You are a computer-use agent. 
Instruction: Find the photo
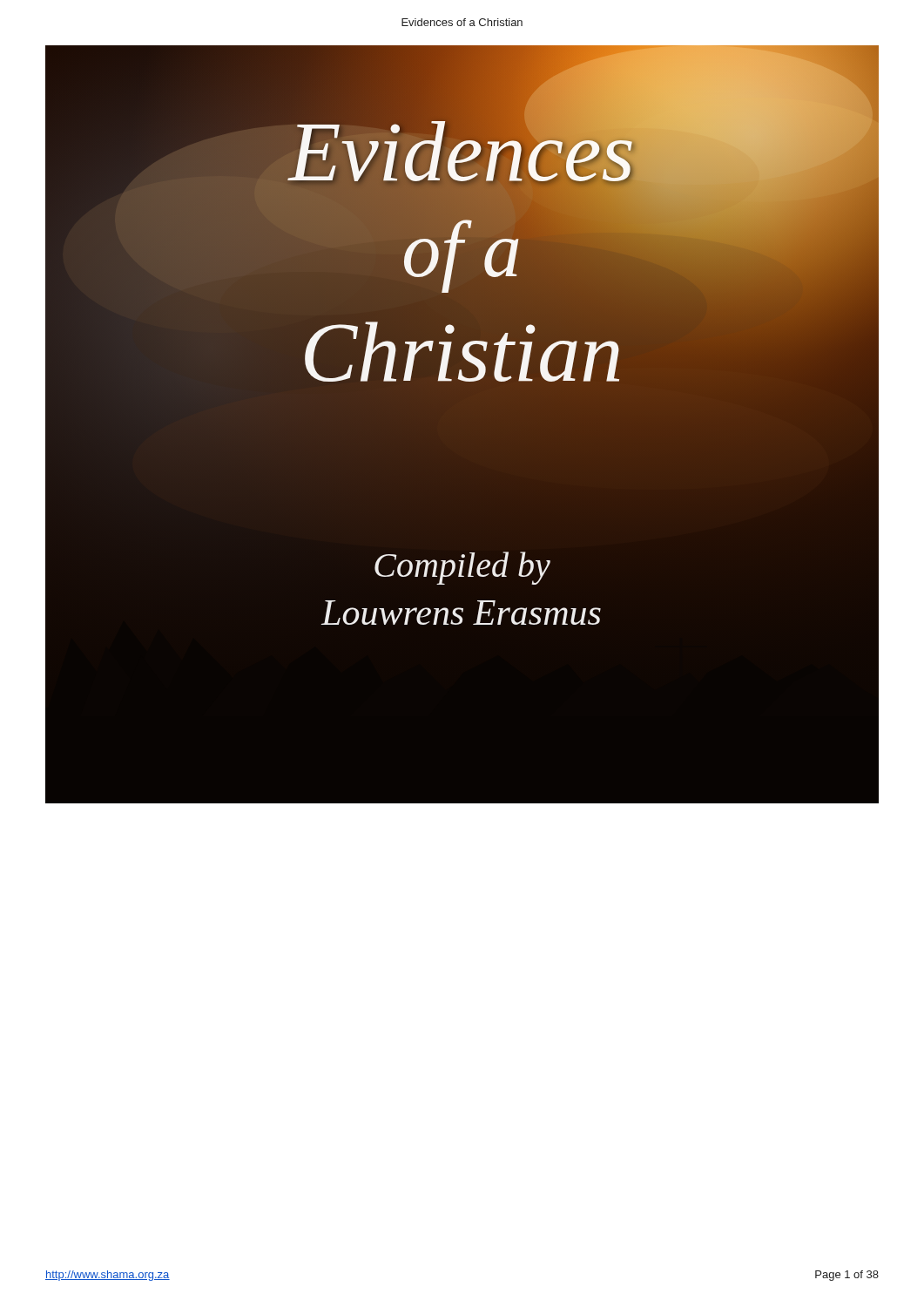462,424
